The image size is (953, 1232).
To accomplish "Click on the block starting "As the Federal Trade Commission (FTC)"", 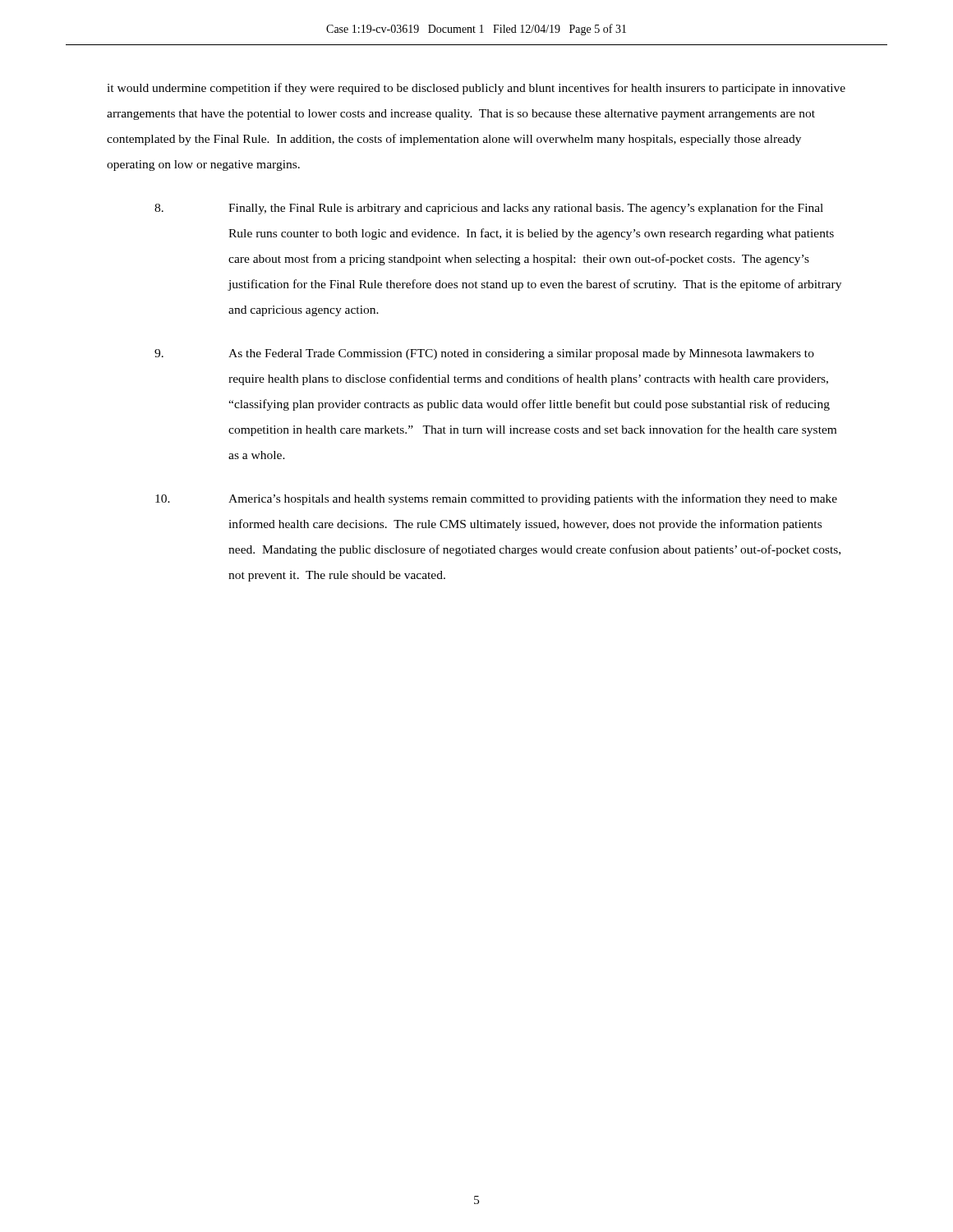I will point(476,404).
